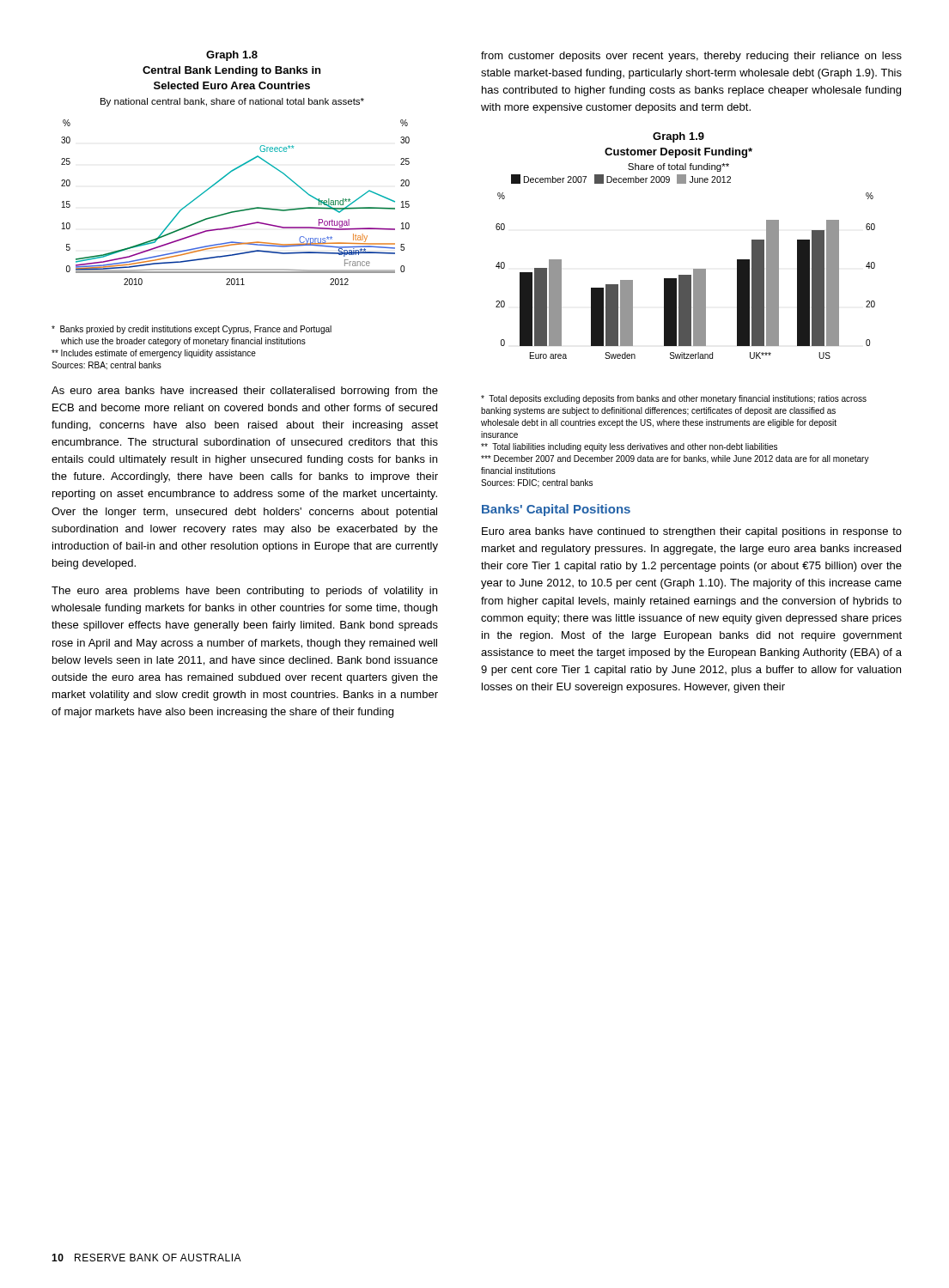Screen dimensions: 1288x949
Task: Find the block on this page that starts "Banks proxied by credit institutions"
Action: pyautogui.click(x=192, y=347)
